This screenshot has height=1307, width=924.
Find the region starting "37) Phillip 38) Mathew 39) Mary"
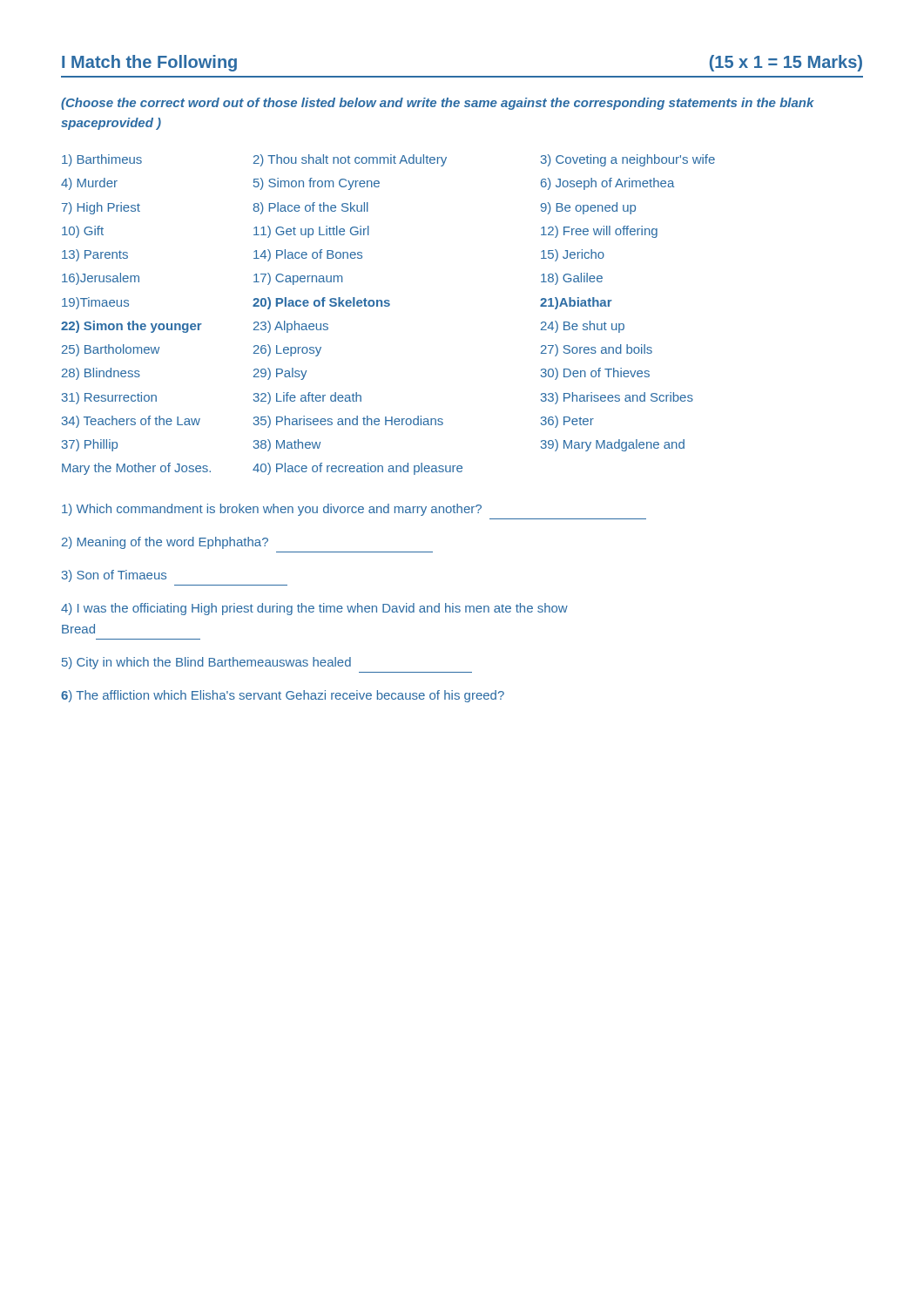(x=88, y=445)
